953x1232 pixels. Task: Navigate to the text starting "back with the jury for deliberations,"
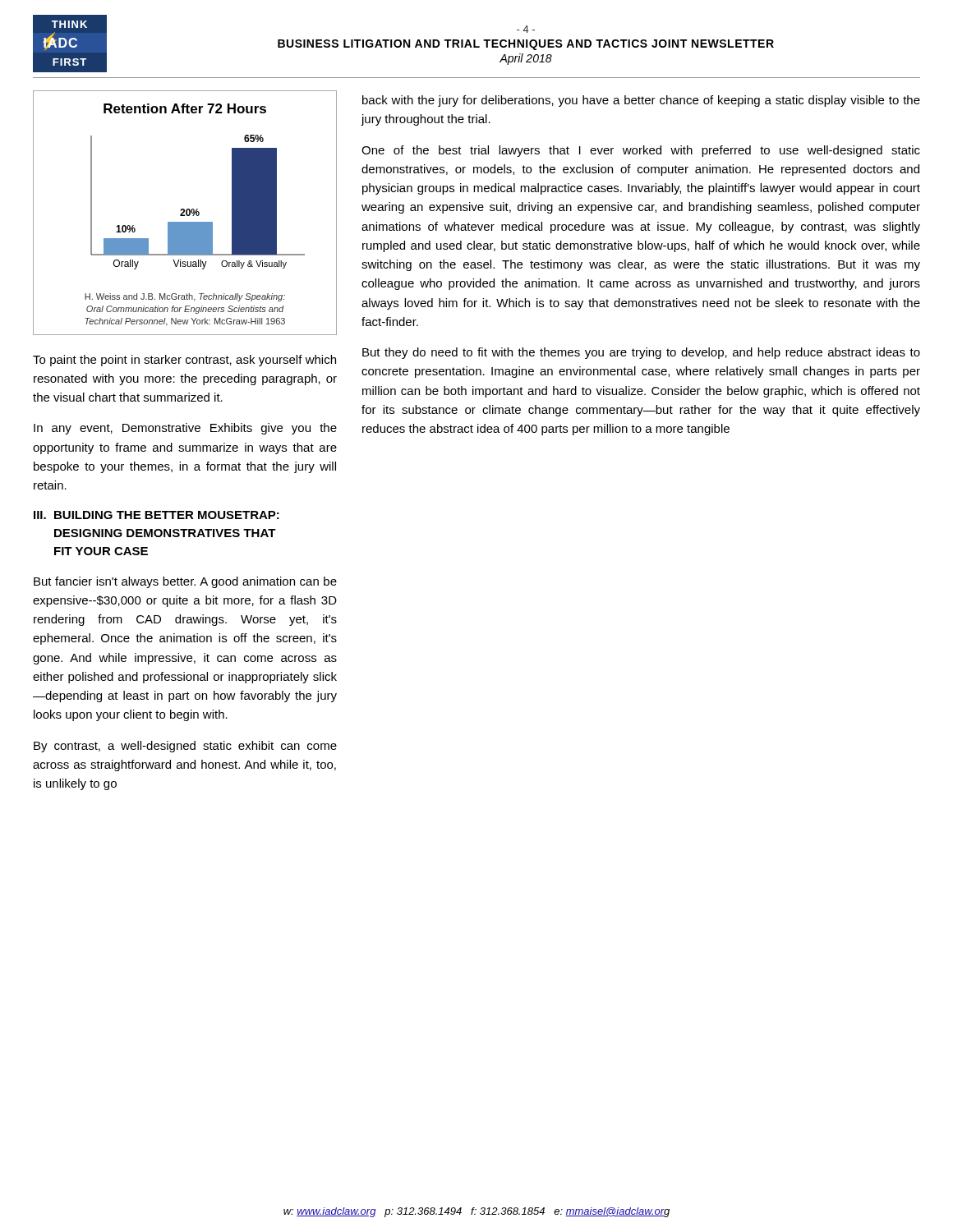click(641, 109)
